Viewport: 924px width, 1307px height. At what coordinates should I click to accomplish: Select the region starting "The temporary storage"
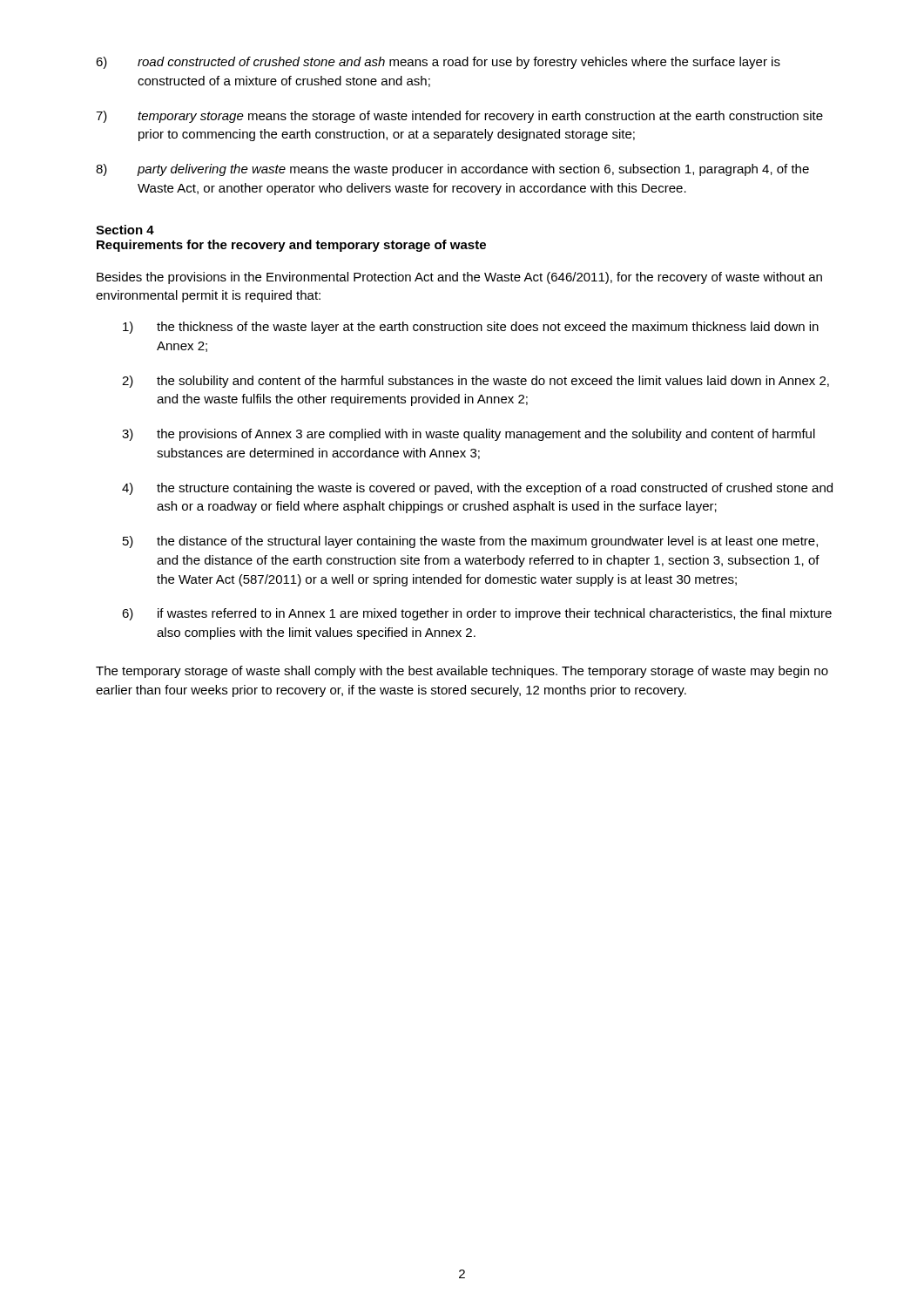pyautogui.click(x=462, y=680)
